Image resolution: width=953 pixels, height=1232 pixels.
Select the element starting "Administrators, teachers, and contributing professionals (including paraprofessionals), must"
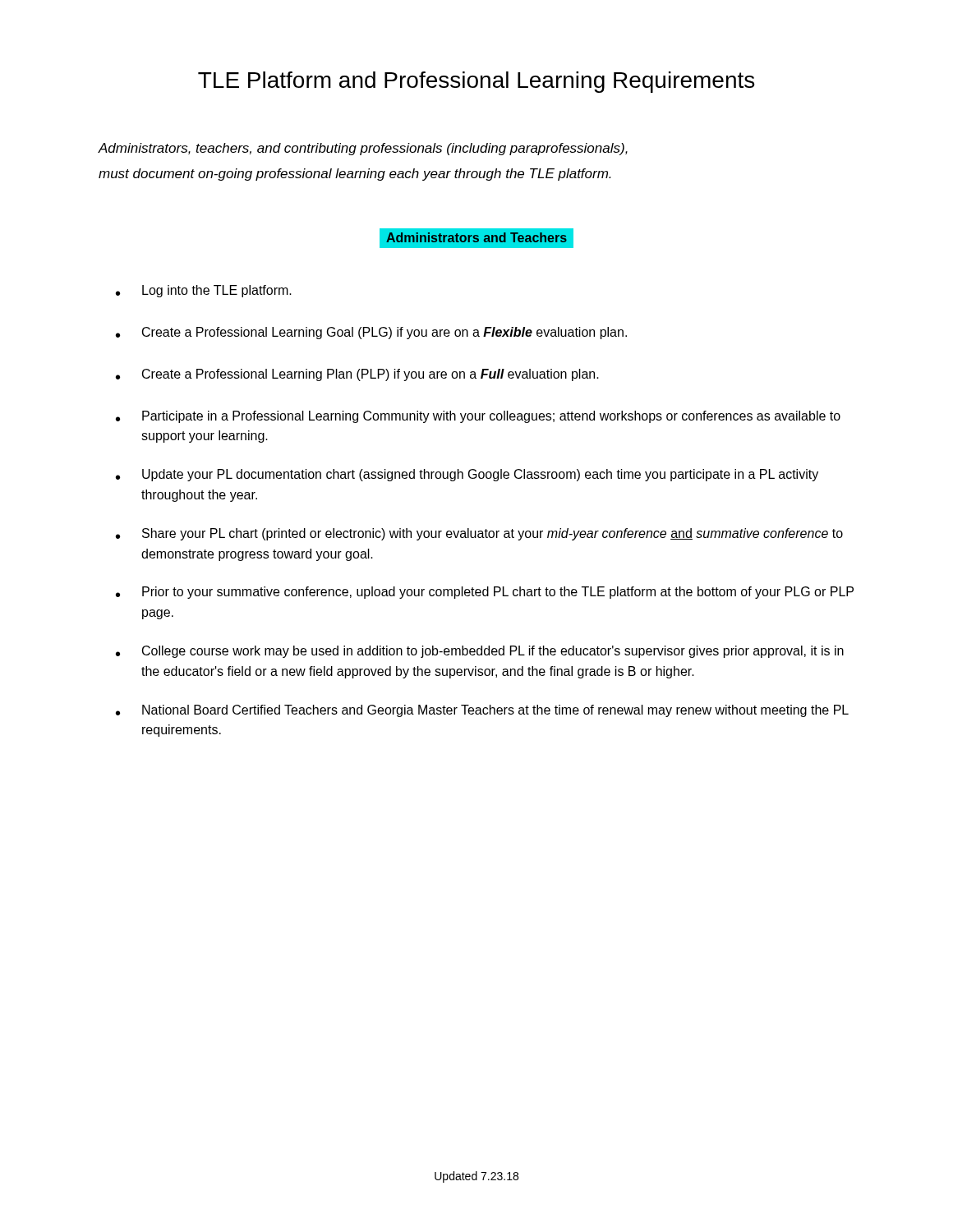tap(364, 161)
